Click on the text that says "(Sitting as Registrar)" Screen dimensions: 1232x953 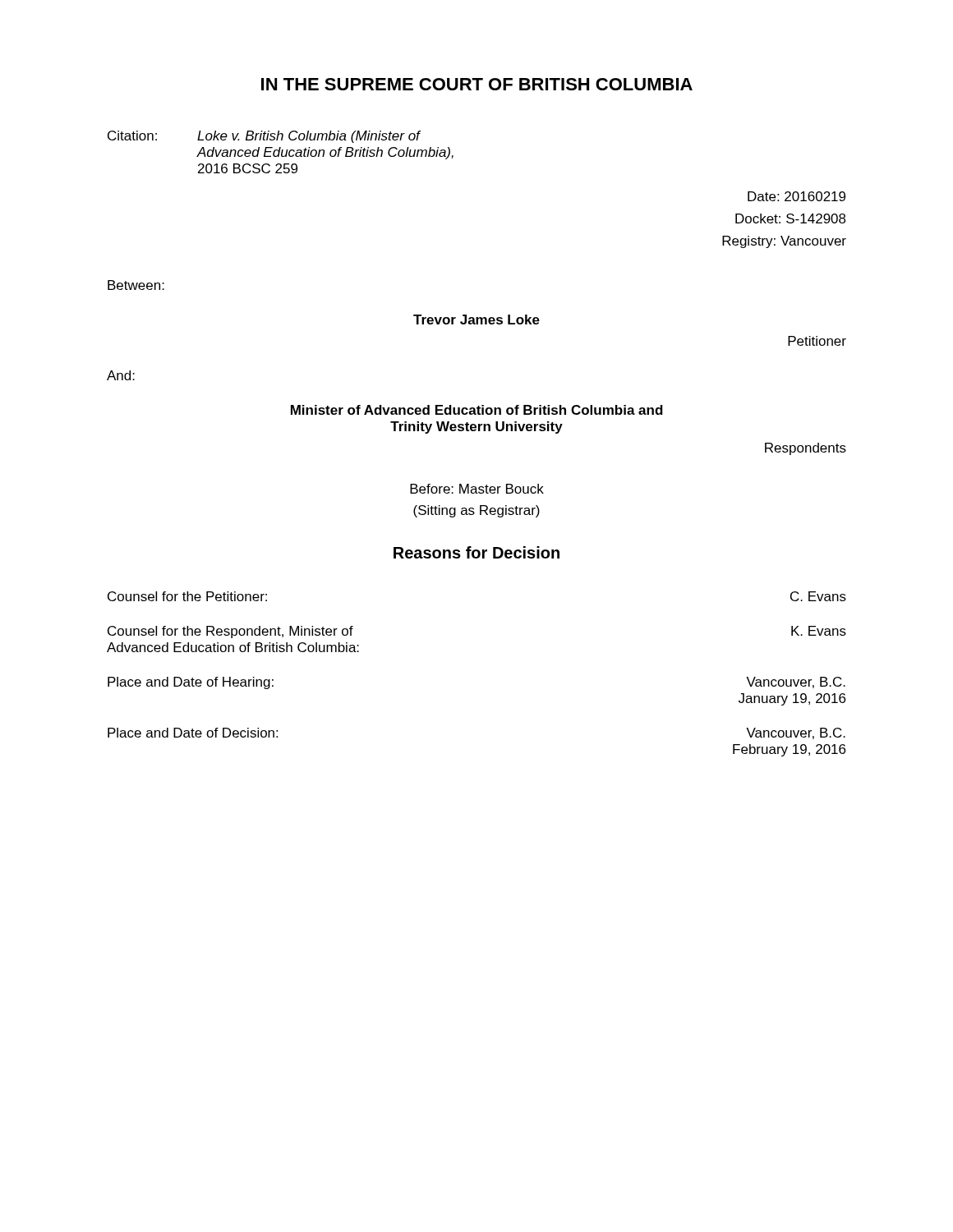coord(476,510)
